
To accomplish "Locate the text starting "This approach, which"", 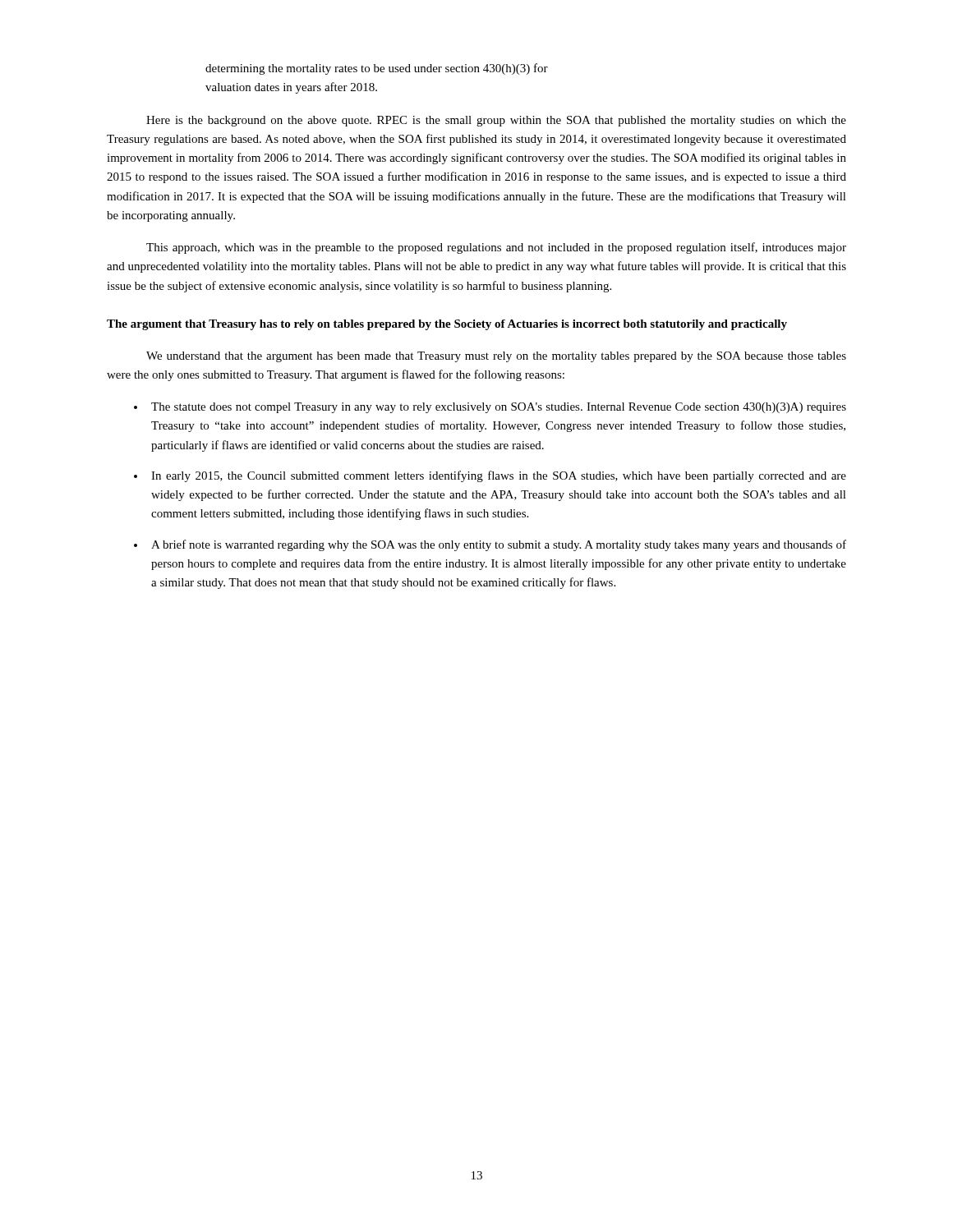I will [x=476, y=266].
